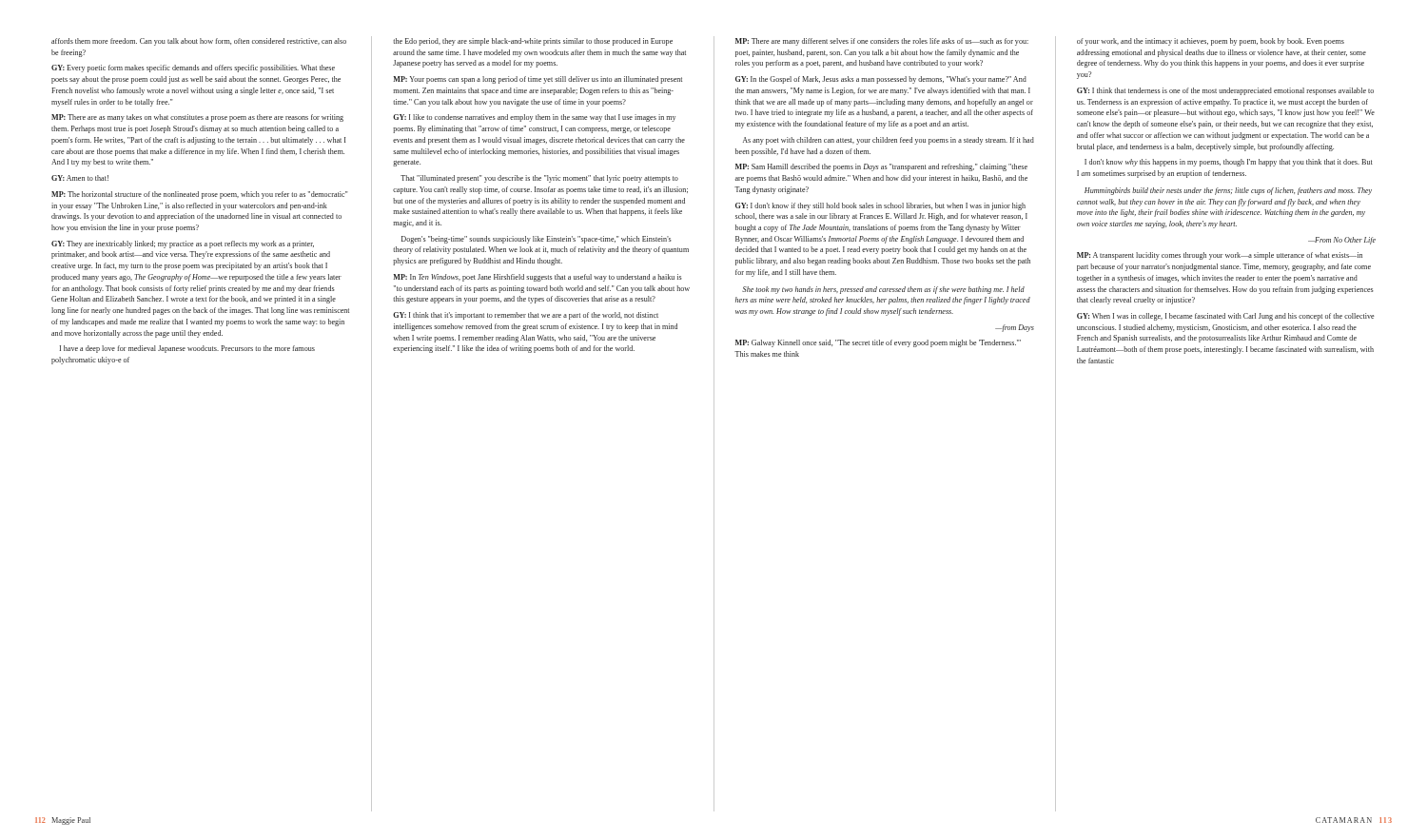Select the text block containing "Dogen's "being-time" sounds suspiciously like Einstein's "space-time," which"
This screenshot has height=840, width=1427.
(x=541, y=250)
